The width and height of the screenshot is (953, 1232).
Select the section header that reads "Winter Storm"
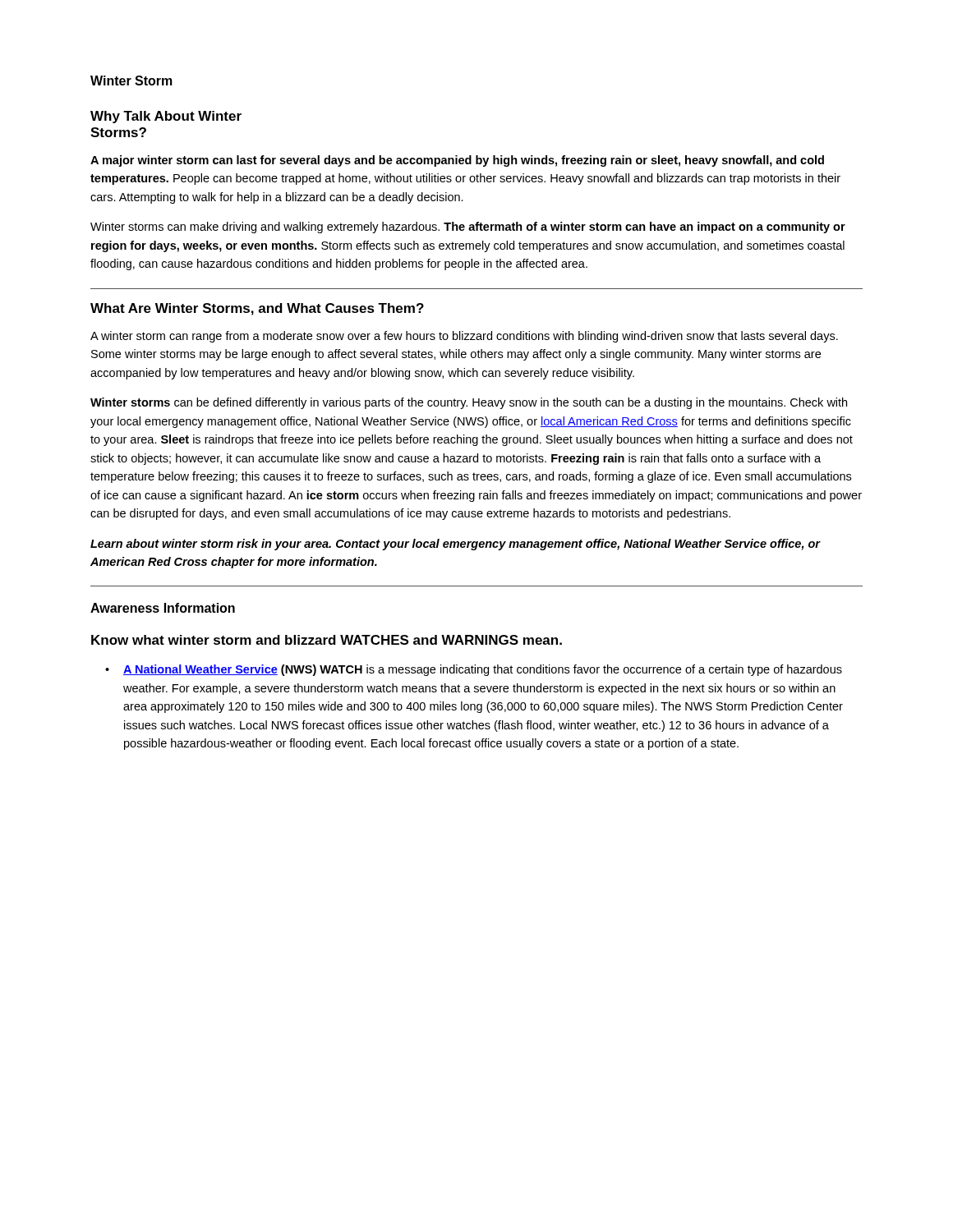click(132, 81)
